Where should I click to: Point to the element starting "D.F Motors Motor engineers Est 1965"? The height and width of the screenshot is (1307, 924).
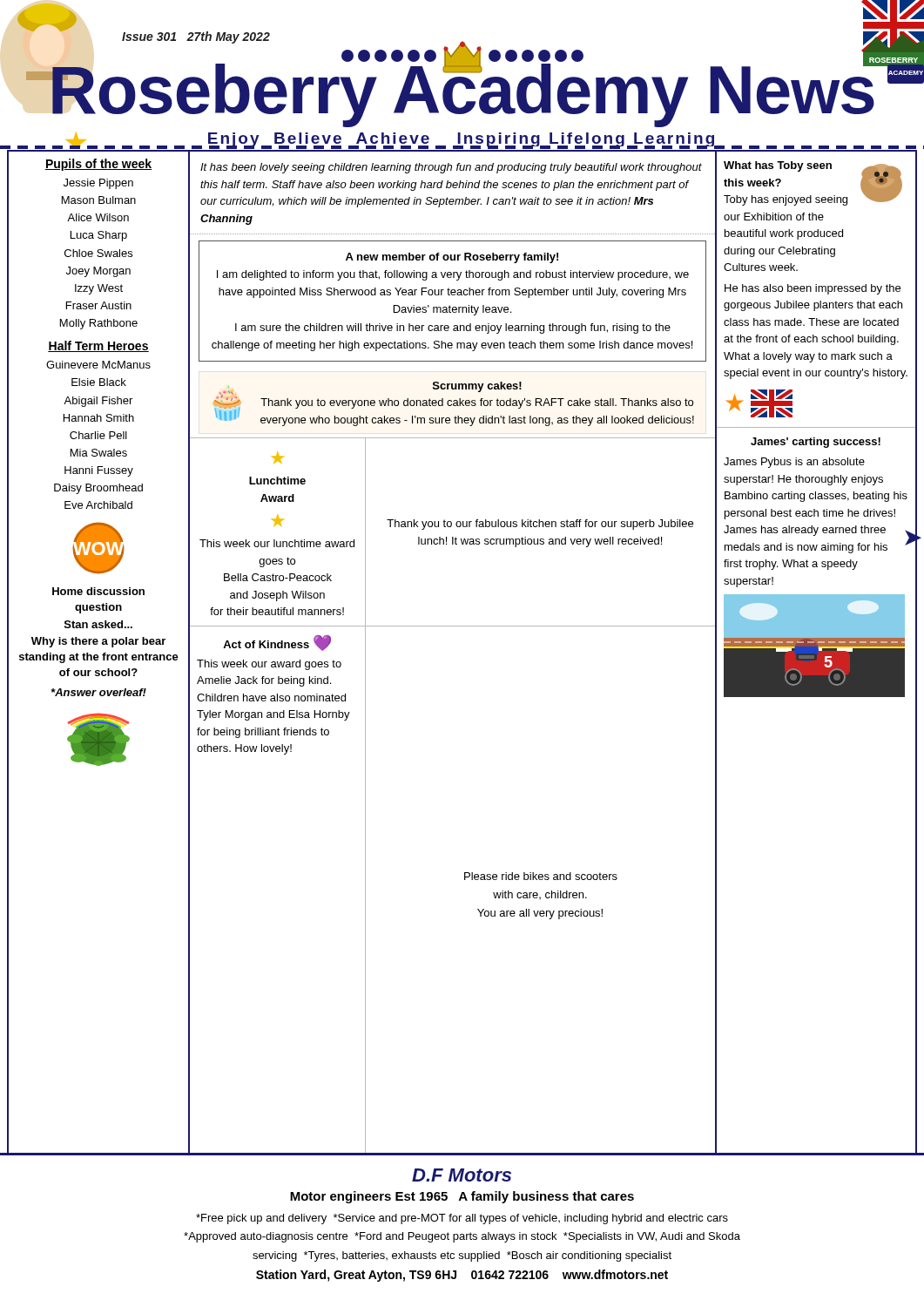coord(462,1223)
